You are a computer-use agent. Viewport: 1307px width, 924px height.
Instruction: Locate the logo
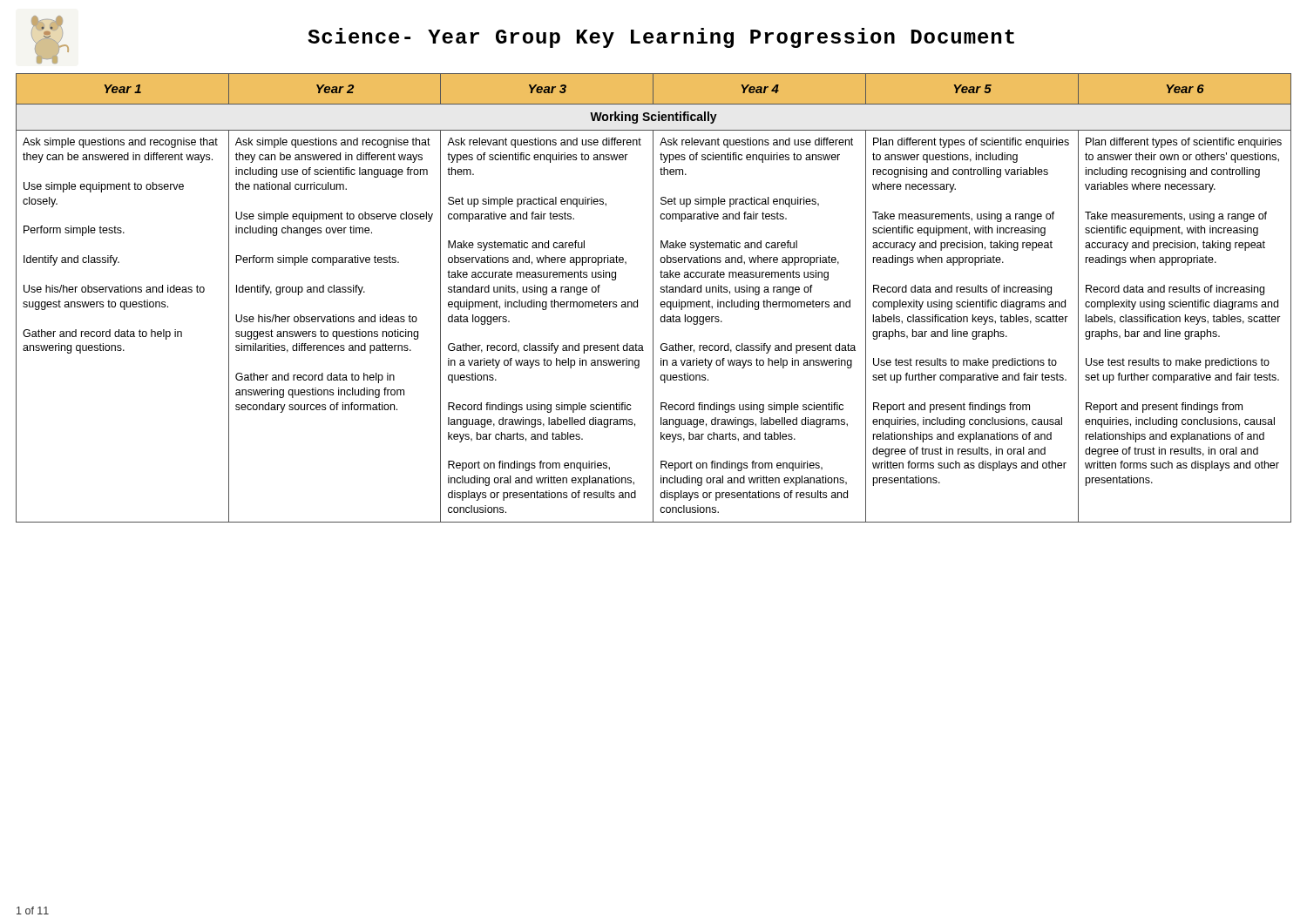[47, 37]
